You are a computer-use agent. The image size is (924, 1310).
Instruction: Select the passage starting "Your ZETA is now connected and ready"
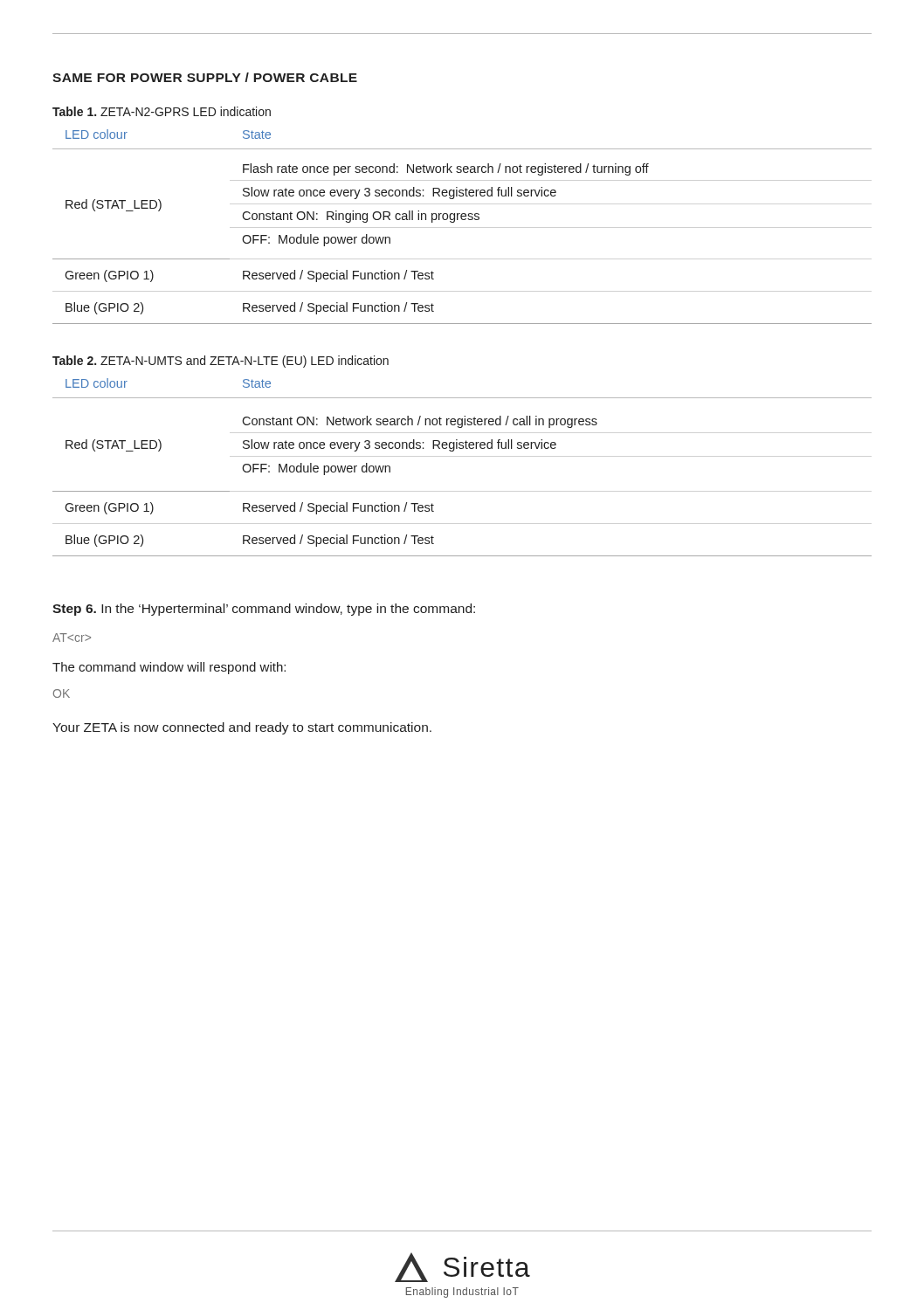point(242,727)
